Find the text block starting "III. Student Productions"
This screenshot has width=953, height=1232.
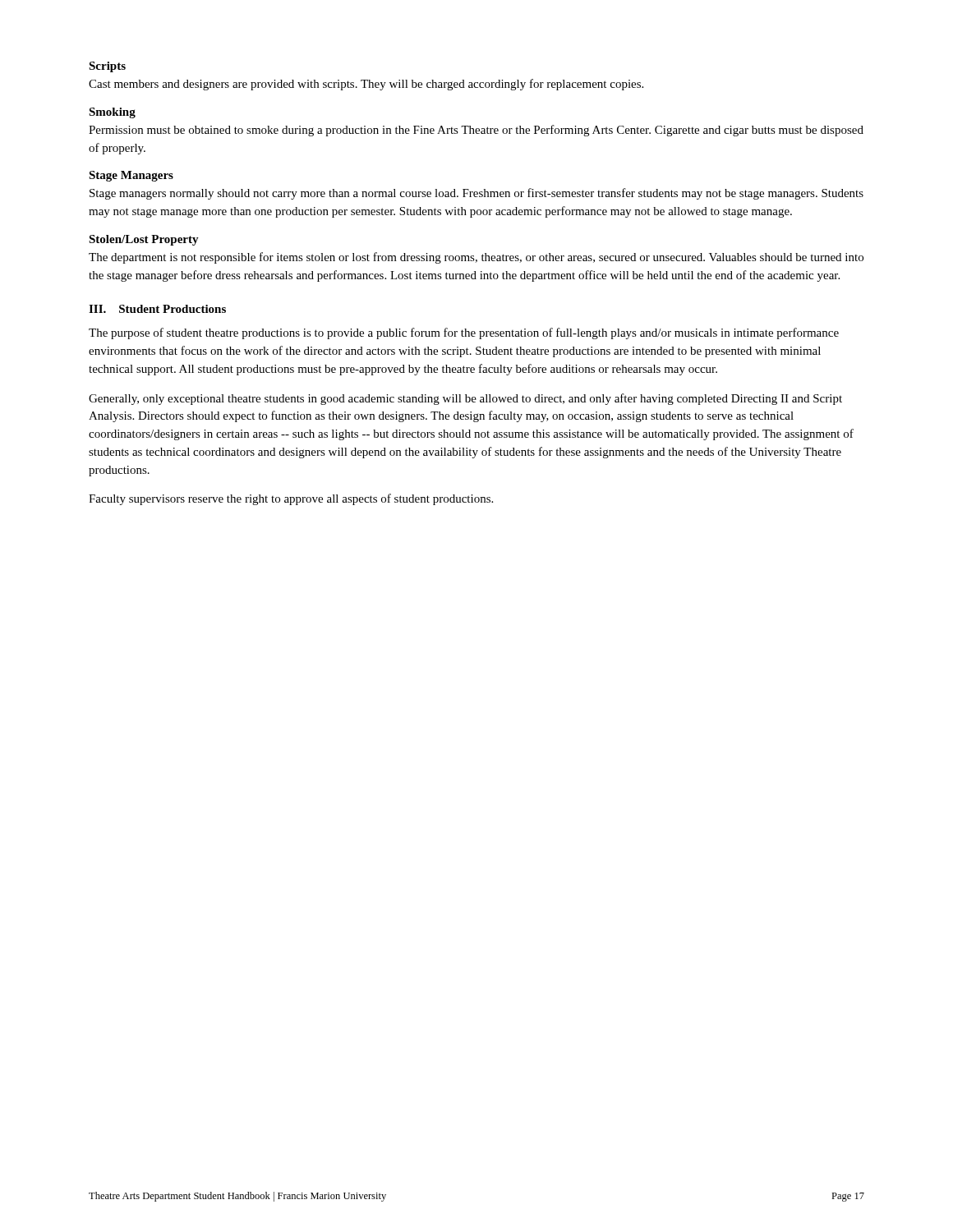(x=157, y=309)
